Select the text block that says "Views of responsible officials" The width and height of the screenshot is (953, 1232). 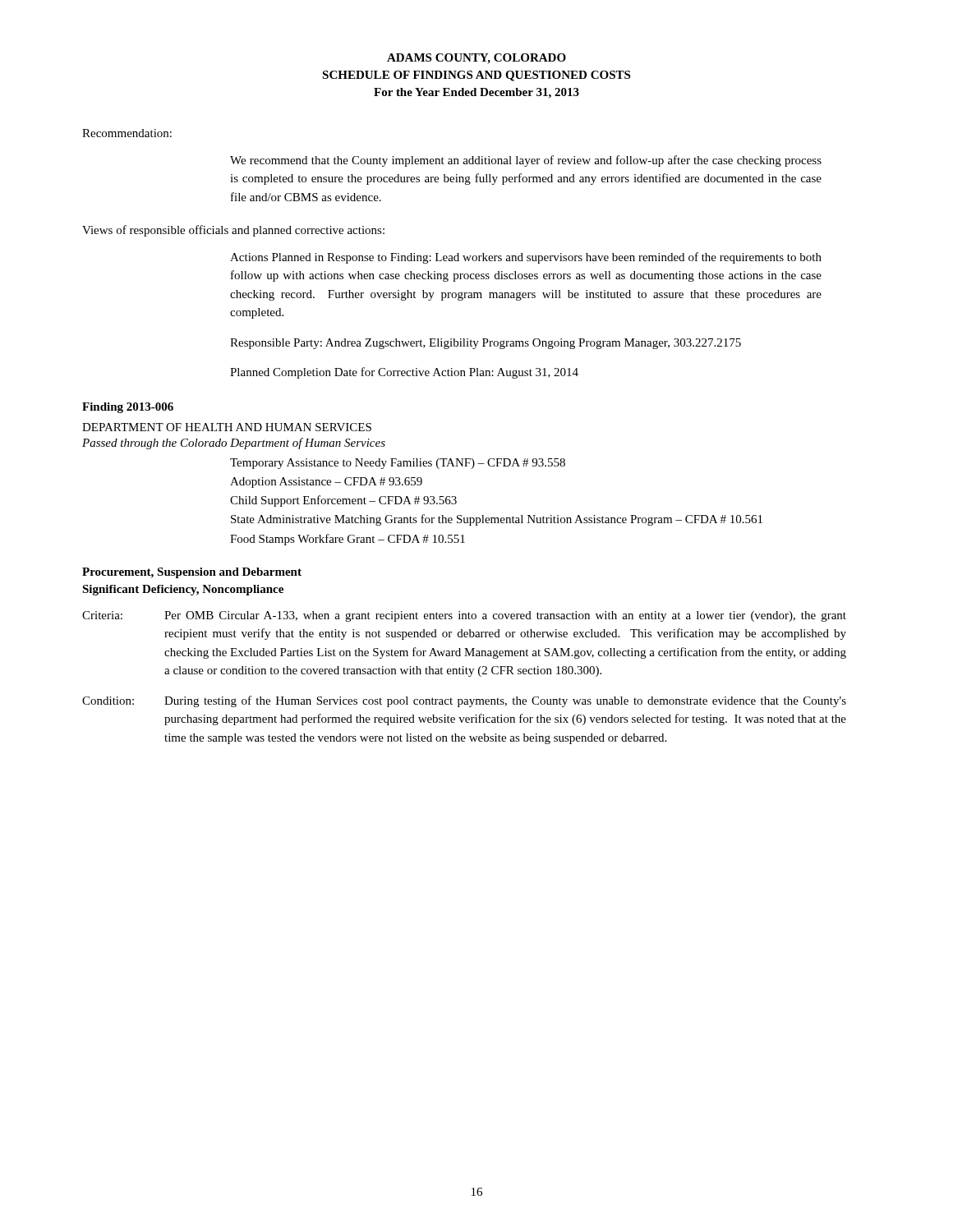234,230
